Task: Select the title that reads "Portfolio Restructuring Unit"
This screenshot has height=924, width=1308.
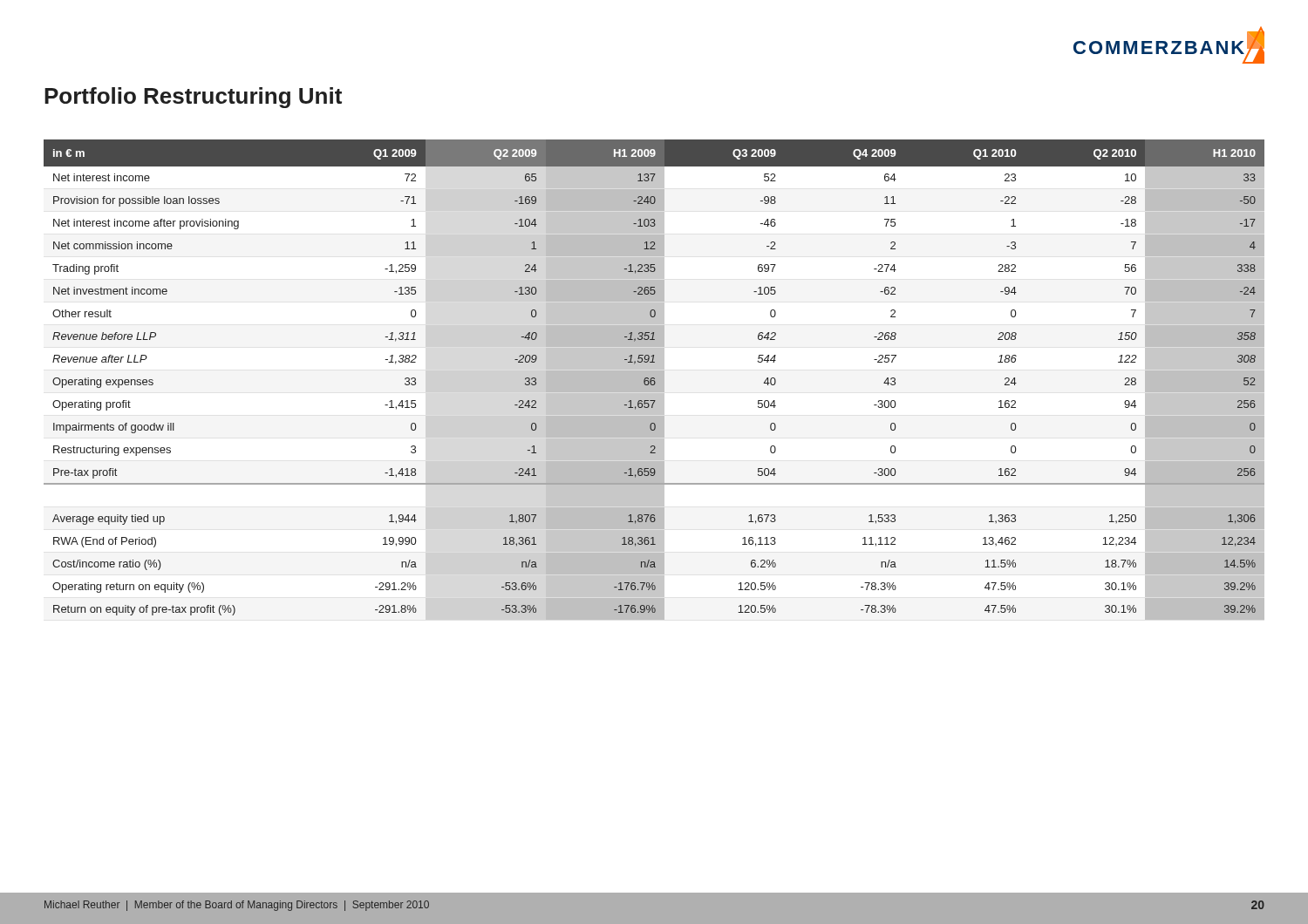Action: click(193, 96)
